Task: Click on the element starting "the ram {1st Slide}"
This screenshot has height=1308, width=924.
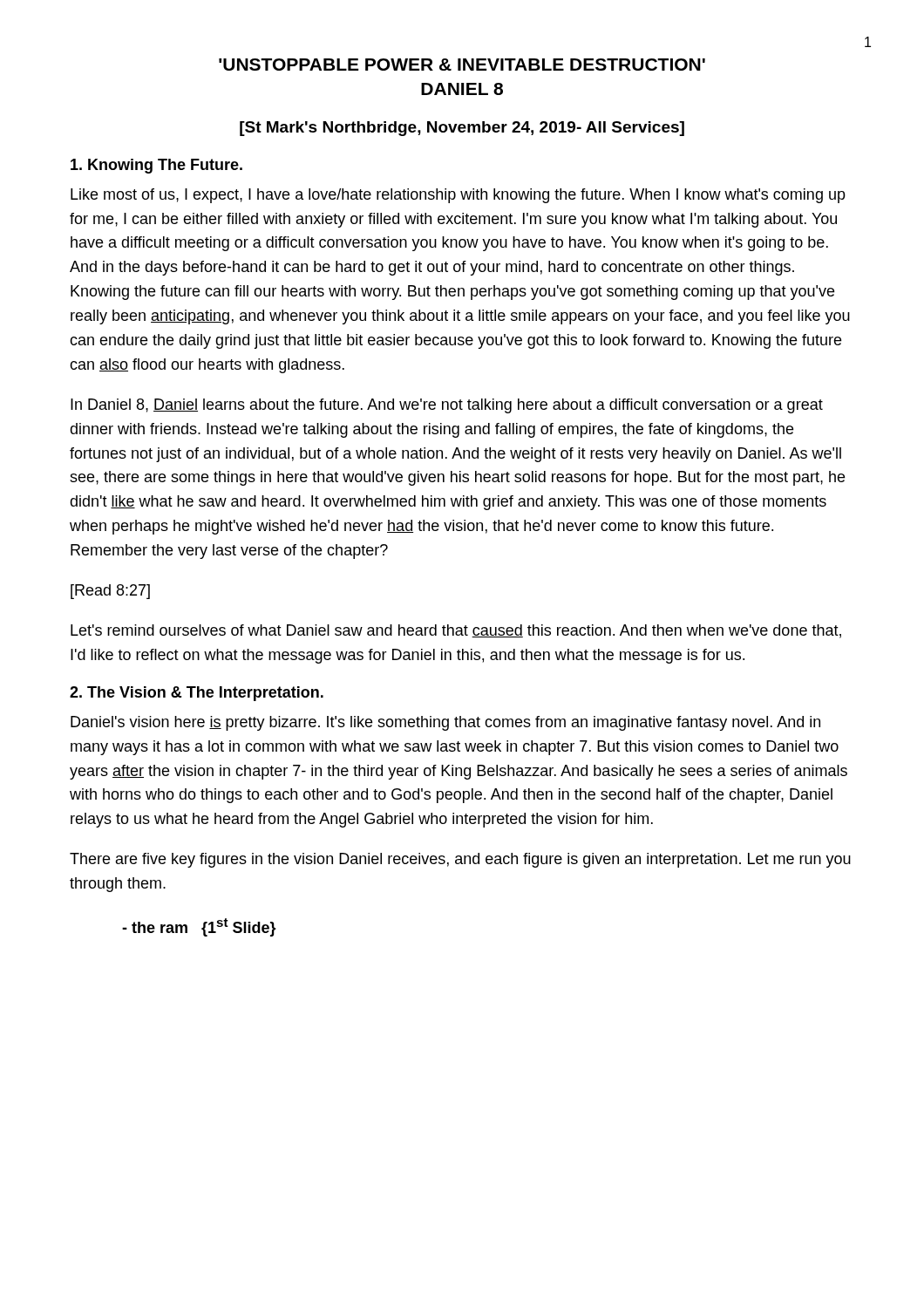Action: click(199, 926)
